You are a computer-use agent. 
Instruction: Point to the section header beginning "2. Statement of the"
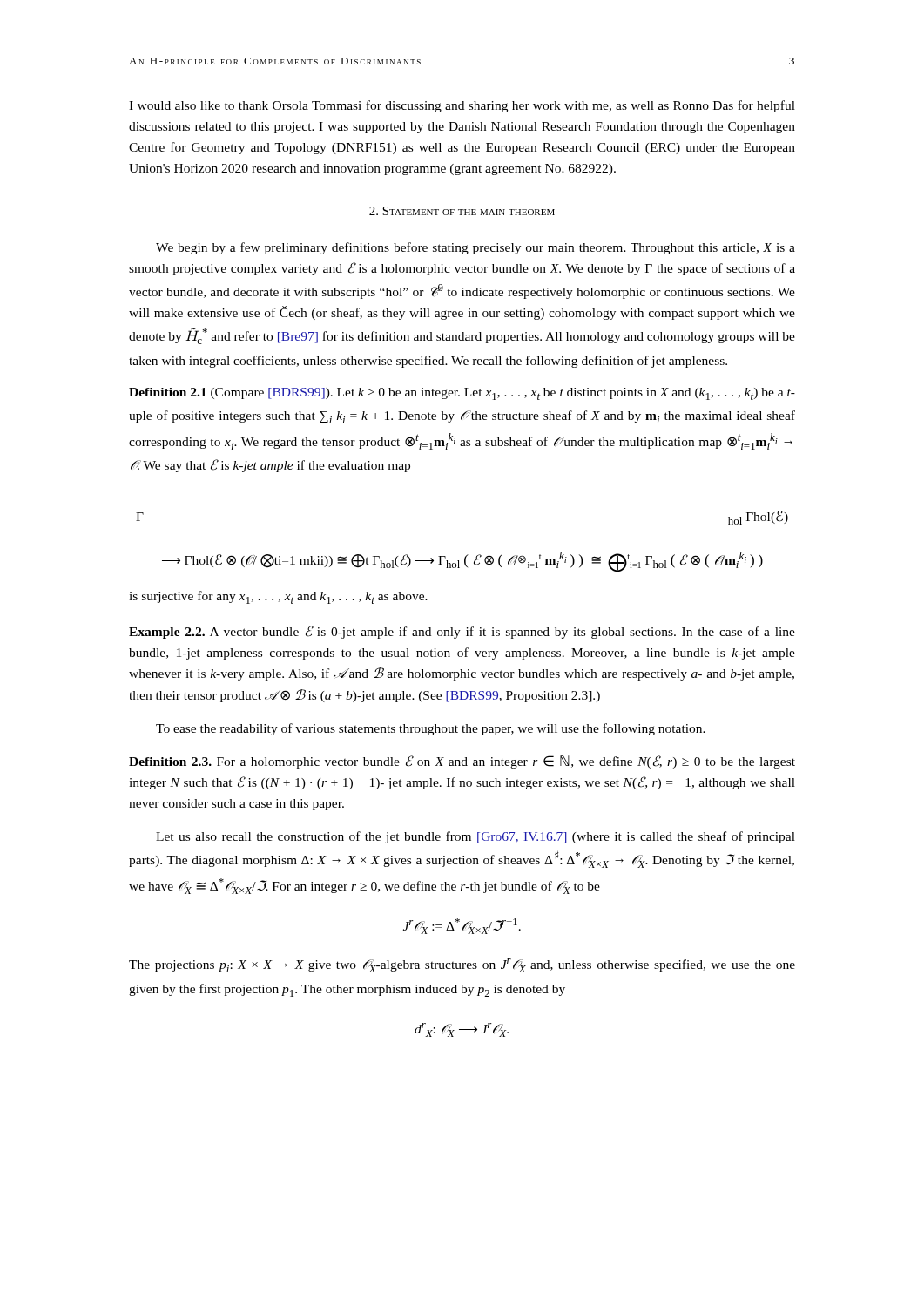coord(462,211)
